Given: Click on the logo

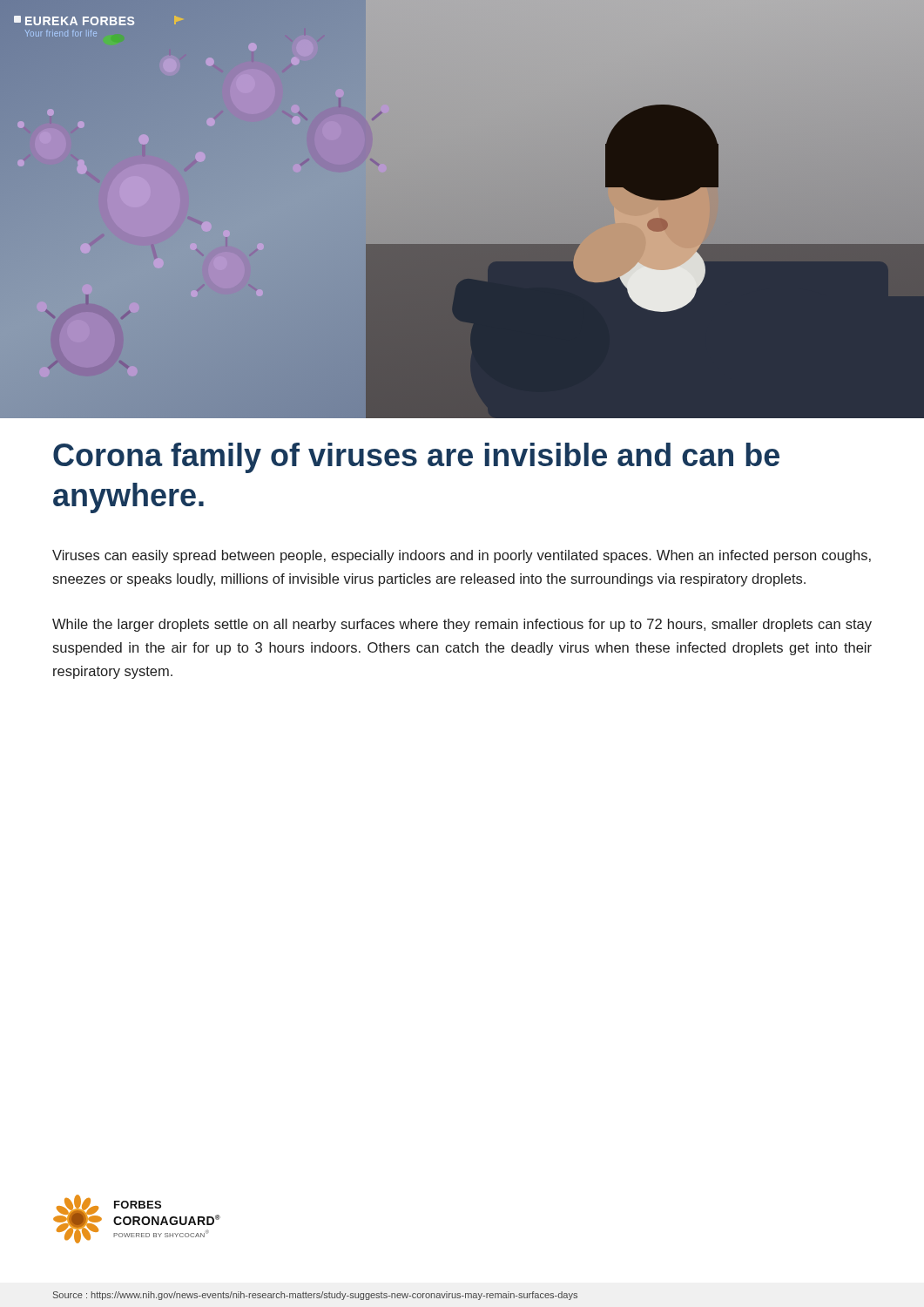Looking at the screenshot, I should click(136, 1219).
